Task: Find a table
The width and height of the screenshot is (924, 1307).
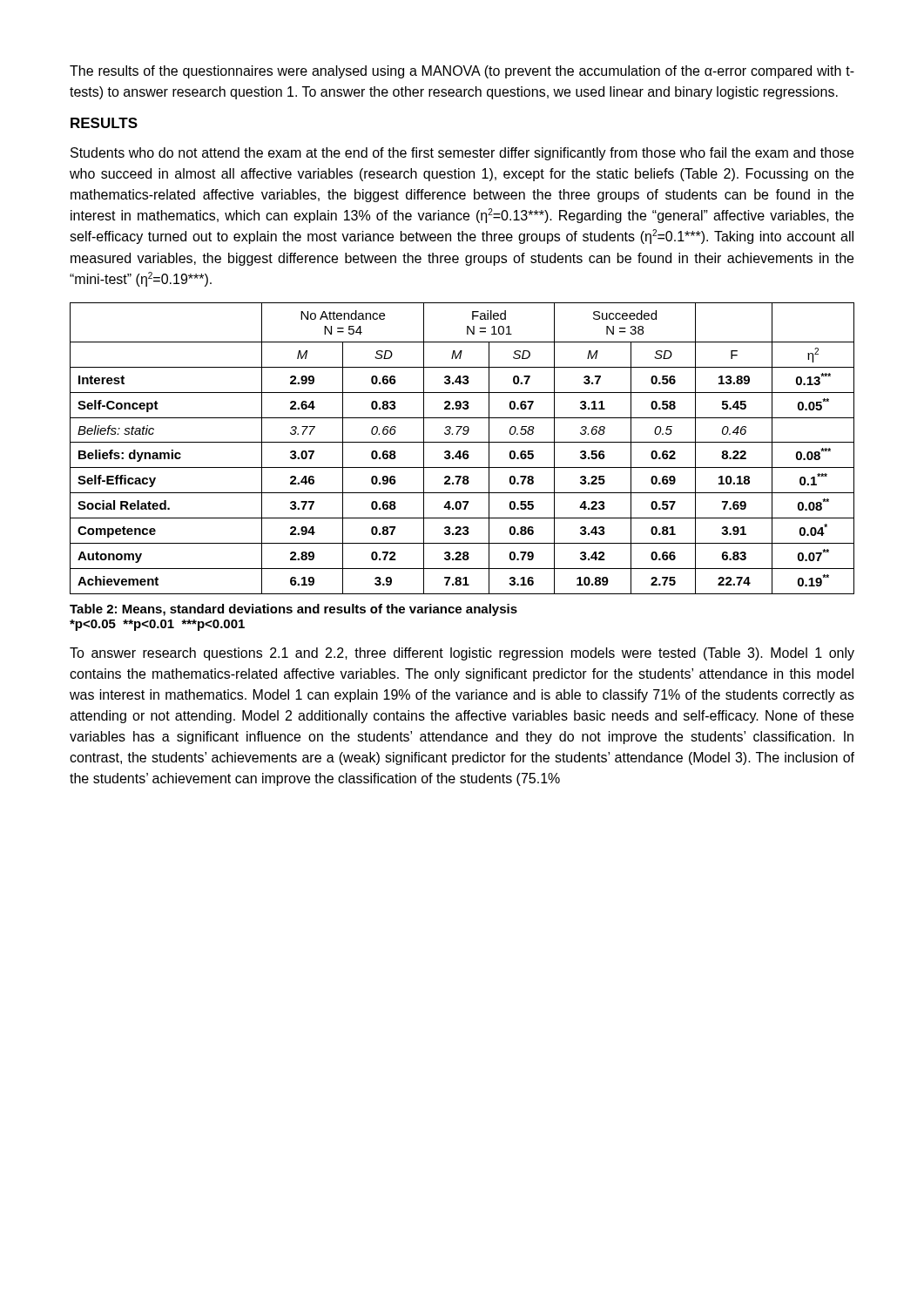Action: coord(462,448)
